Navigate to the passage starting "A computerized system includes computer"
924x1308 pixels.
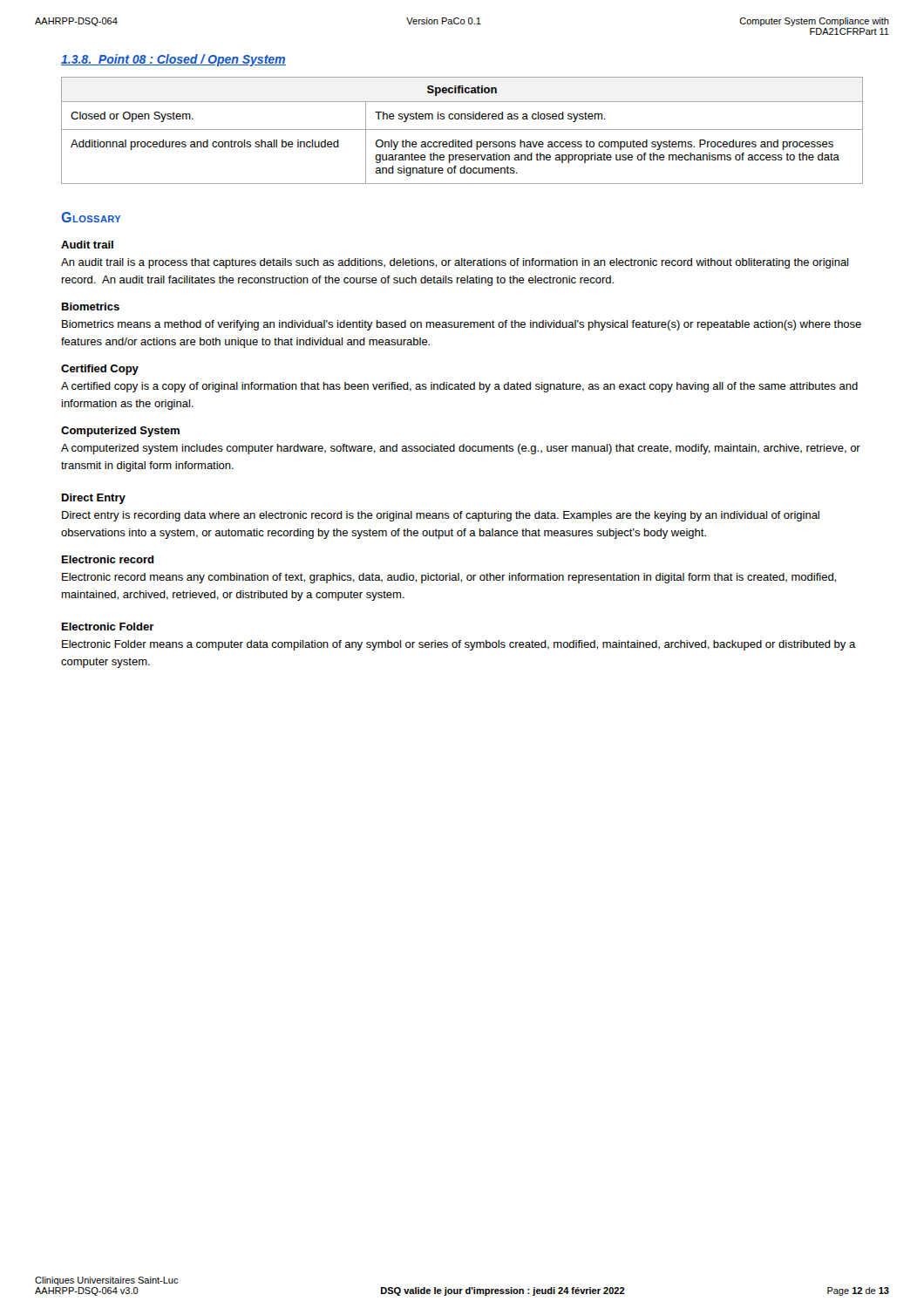[462, 456]
